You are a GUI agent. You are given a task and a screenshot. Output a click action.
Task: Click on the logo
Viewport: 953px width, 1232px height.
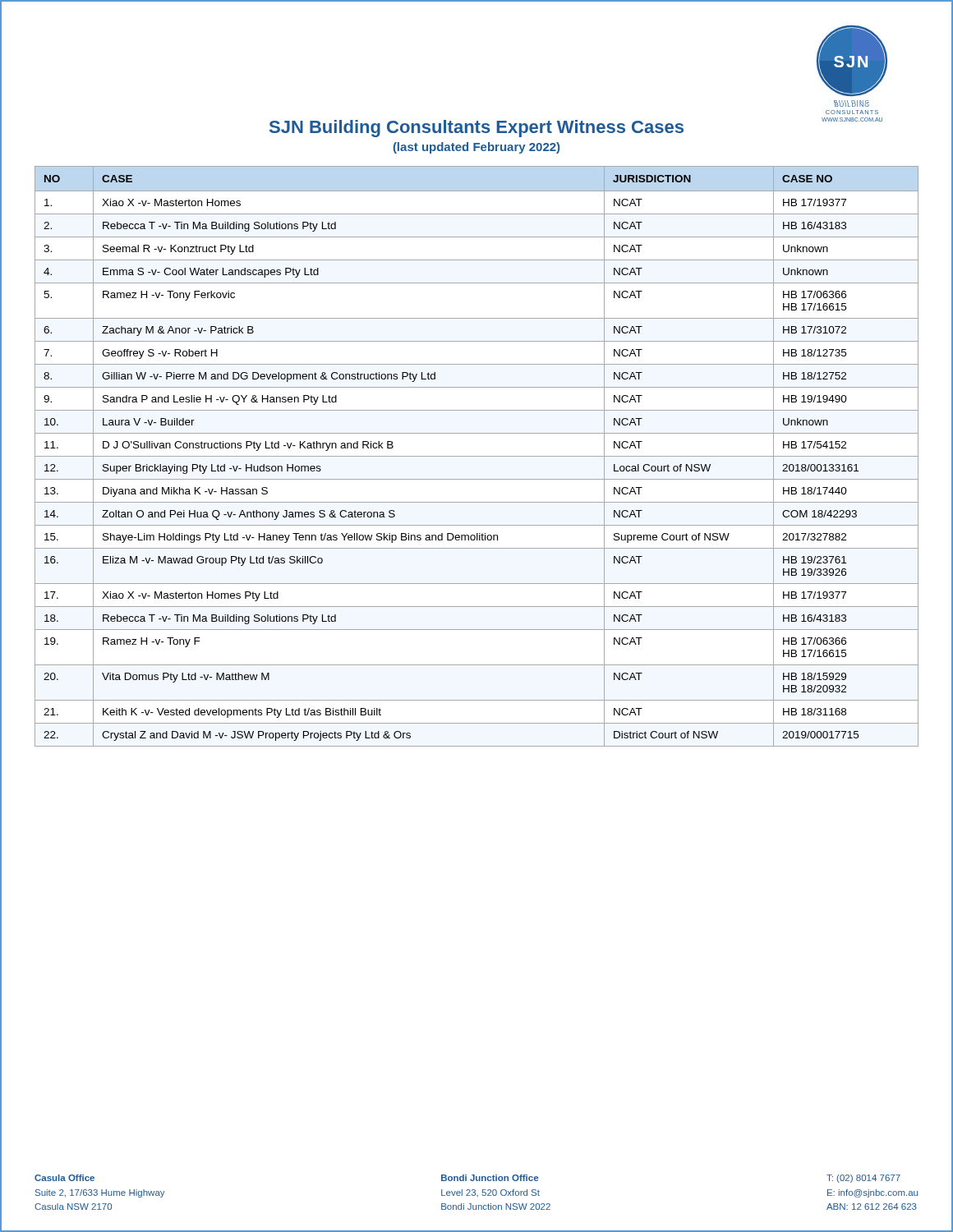[x=852, y=73]
